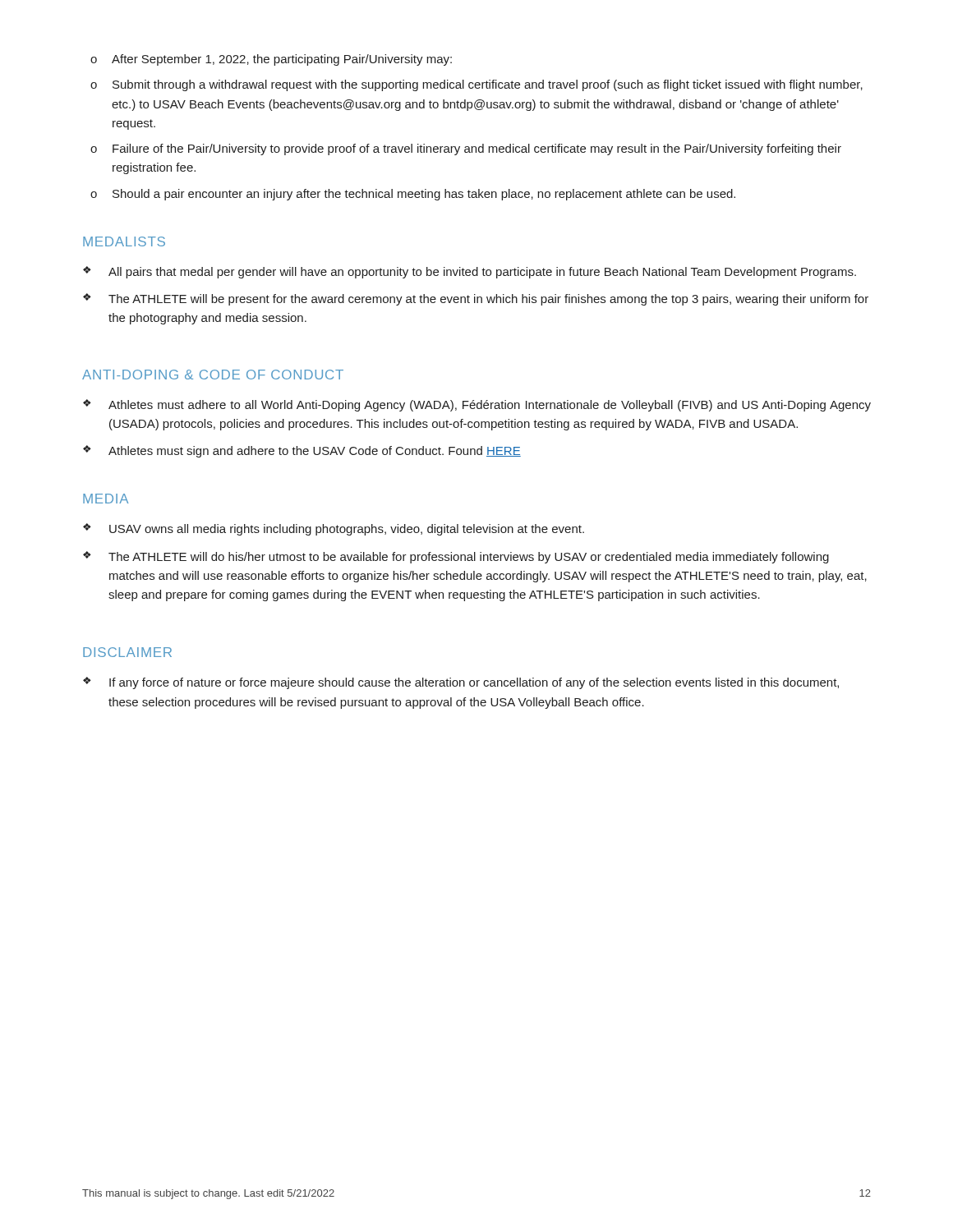Select the element starting "Athletes must adhere to all World Anti-Doping"
Image resolution: width=953 pixels, height=1232 pixels.
coord(490,414)
